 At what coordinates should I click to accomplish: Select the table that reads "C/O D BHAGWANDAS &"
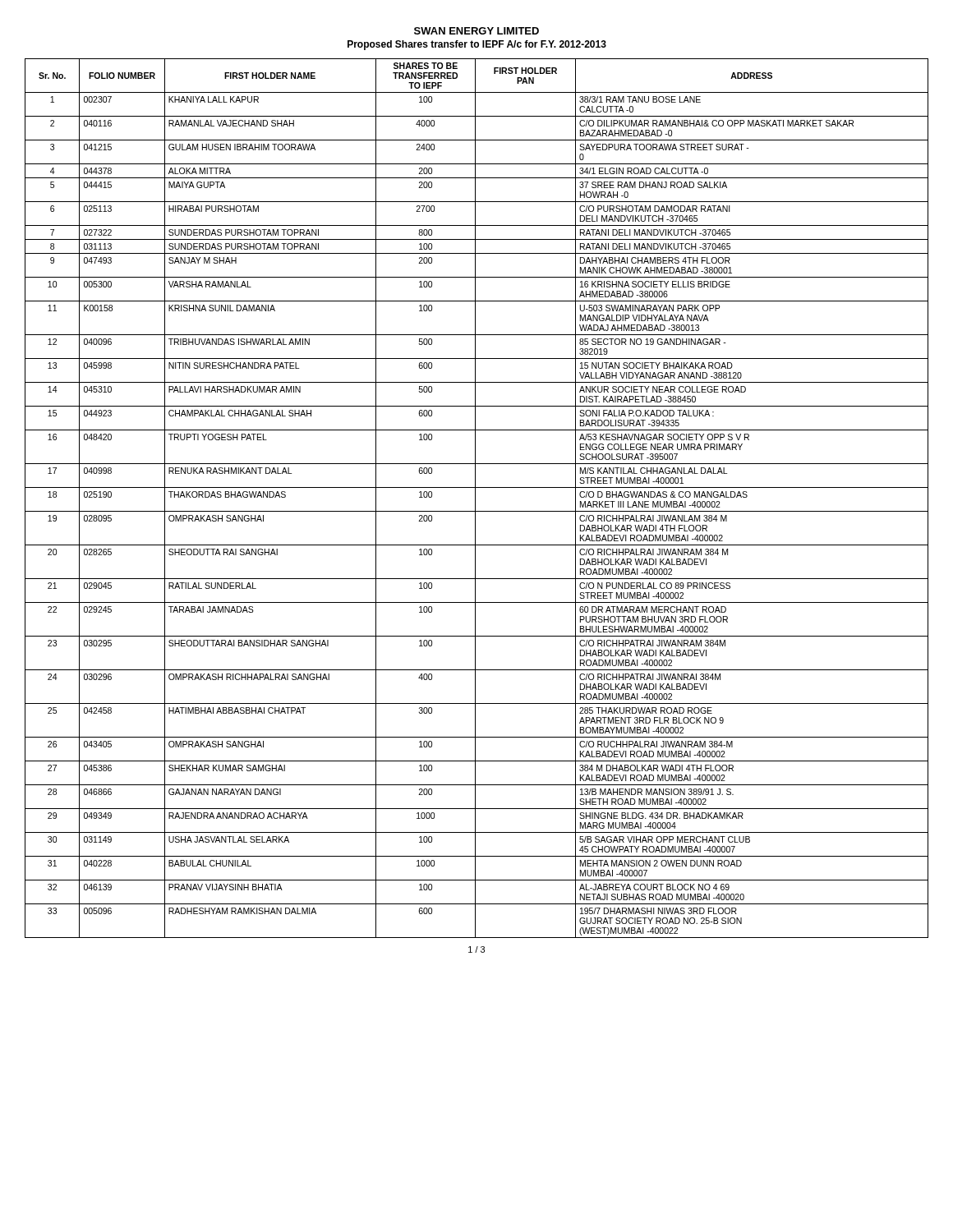pyautogui.click(x=476, y=498)
